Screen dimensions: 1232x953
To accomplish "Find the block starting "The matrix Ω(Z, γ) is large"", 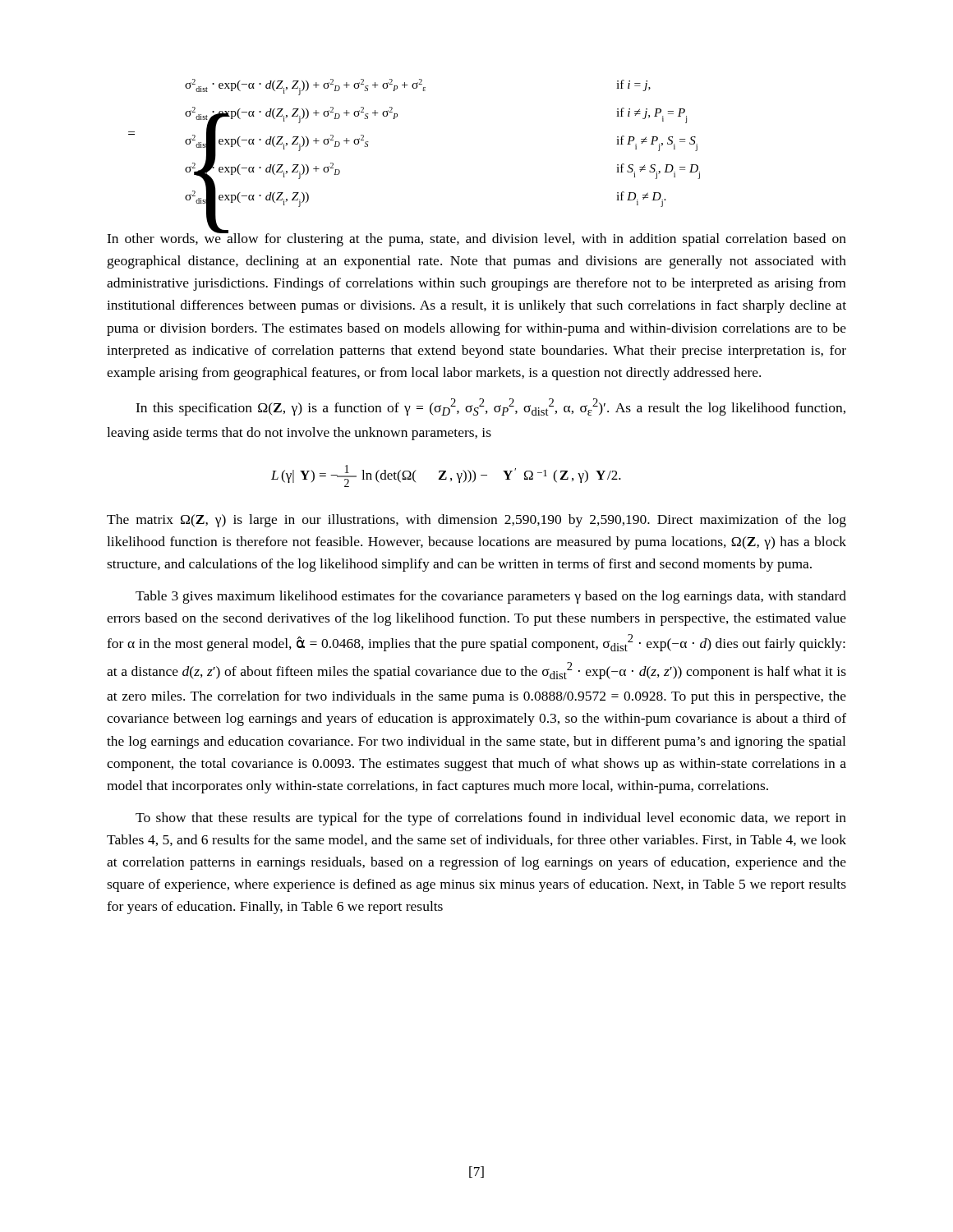I will coord(476,542).
